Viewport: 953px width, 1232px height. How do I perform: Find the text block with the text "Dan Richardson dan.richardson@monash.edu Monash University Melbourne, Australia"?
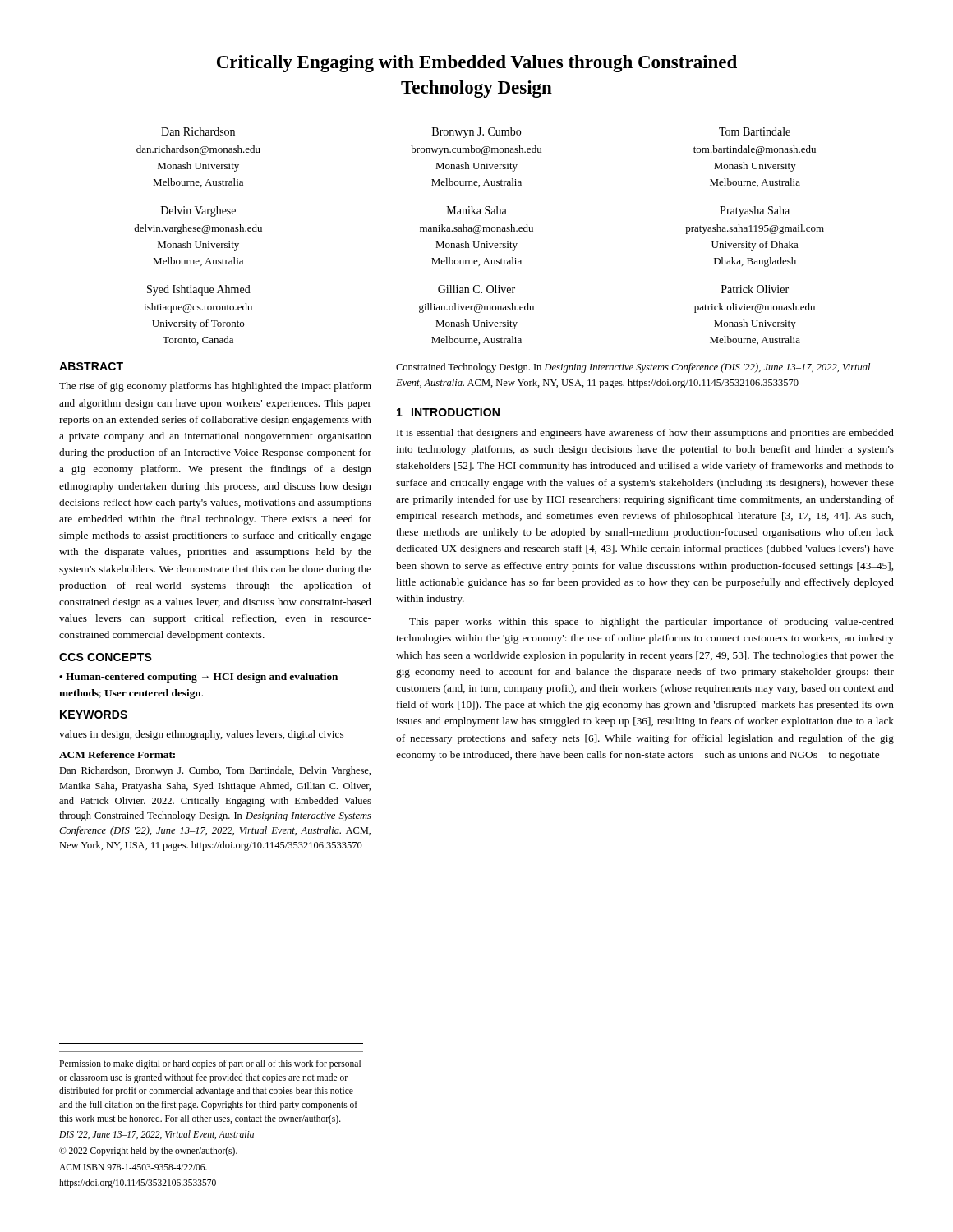476,157
